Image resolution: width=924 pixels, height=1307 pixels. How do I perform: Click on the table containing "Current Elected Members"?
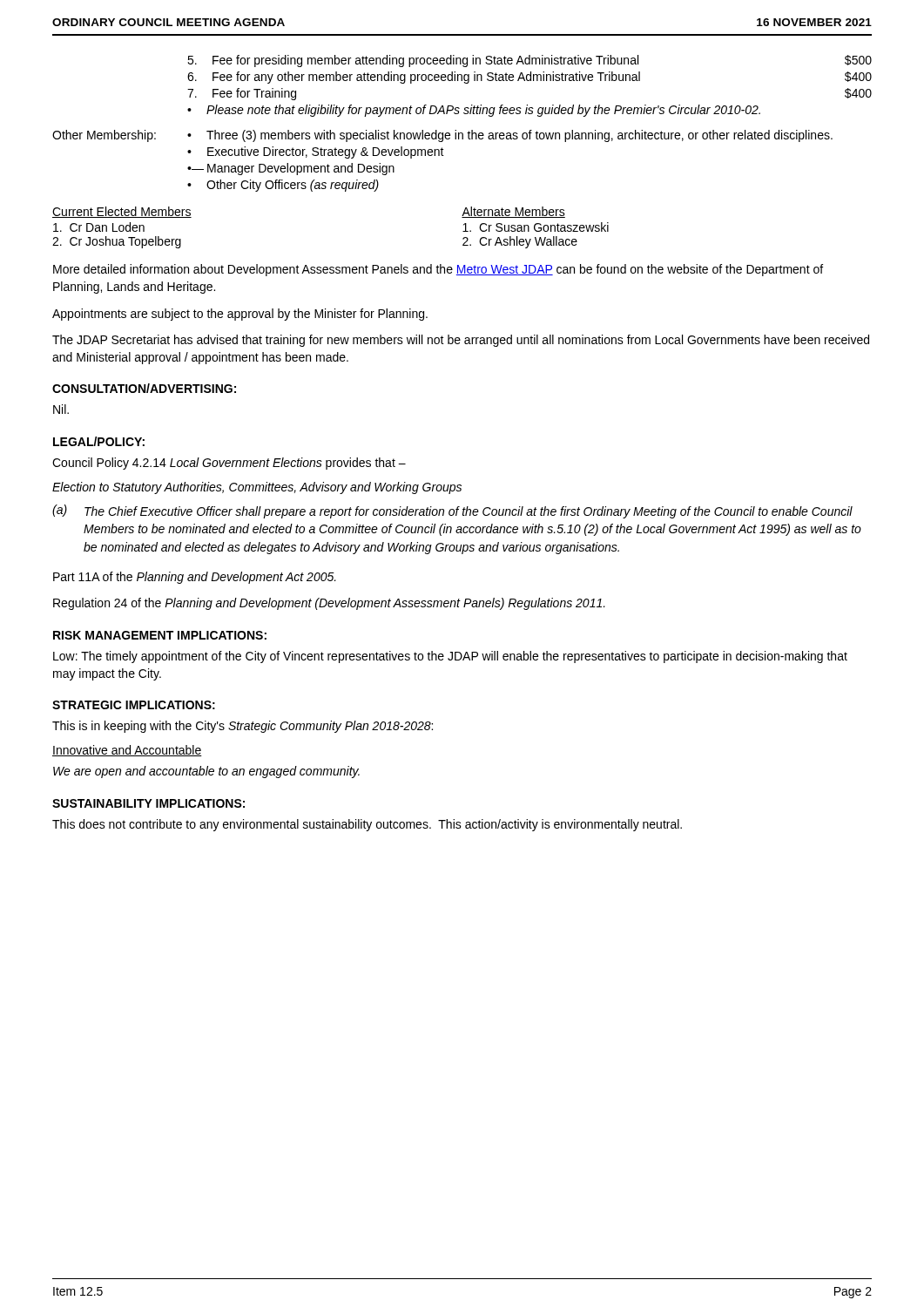pyautogui.click(x=462, y=227)
